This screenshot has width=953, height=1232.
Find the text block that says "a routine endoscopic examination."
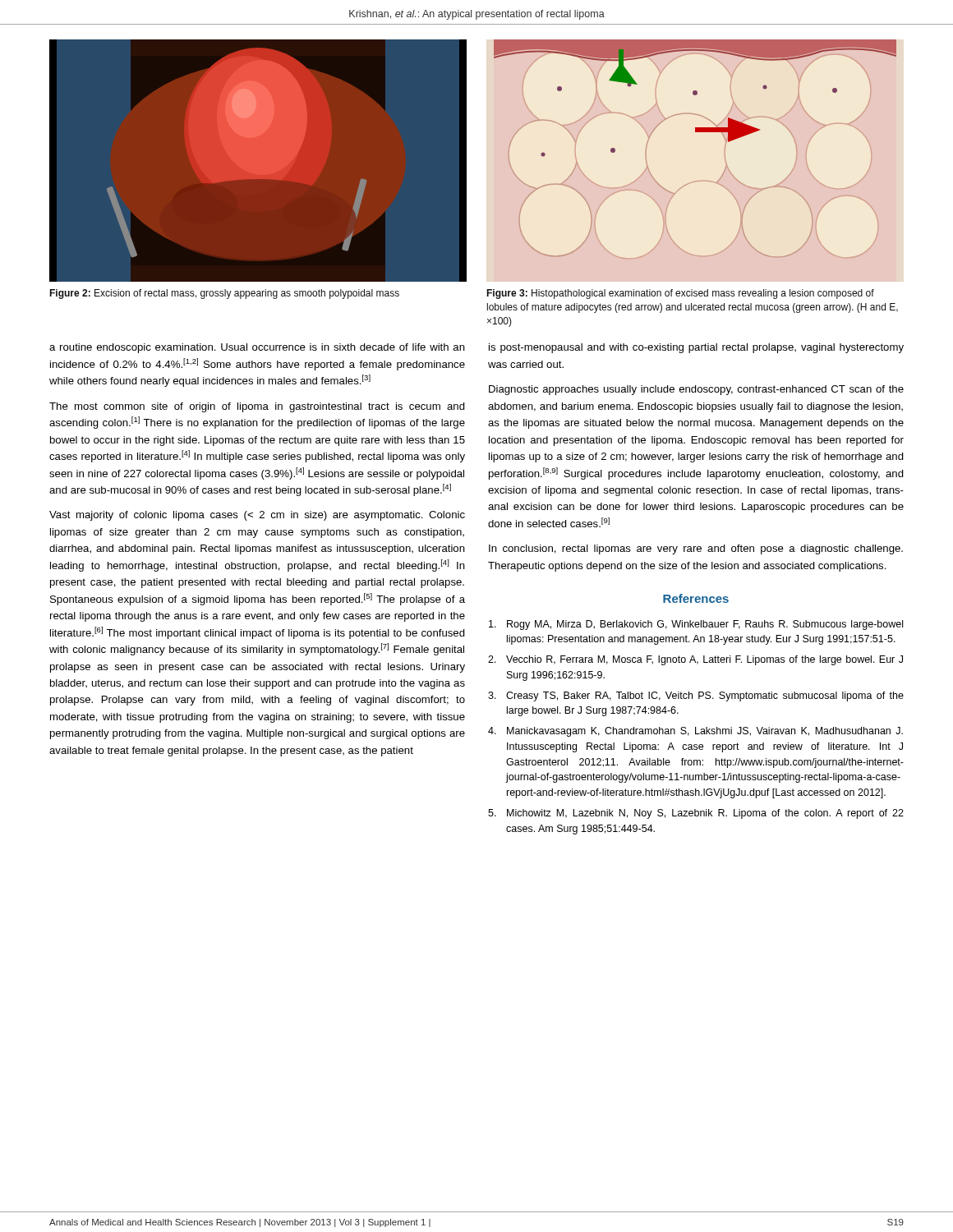coord(257,549)
